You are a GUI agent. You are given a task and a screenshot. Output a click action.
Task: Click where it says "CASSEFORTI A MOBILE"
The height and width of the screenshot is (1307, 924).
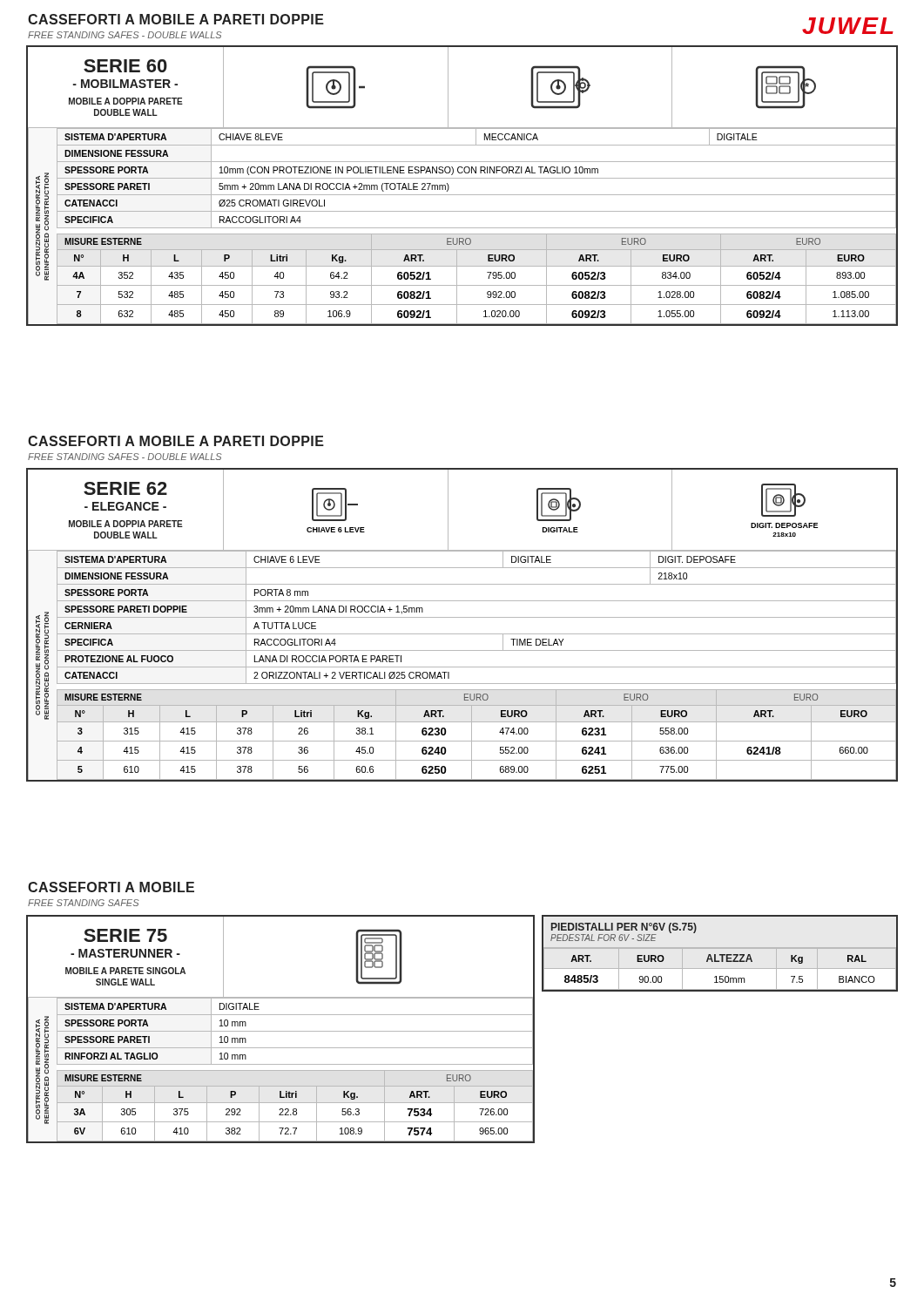112,887
